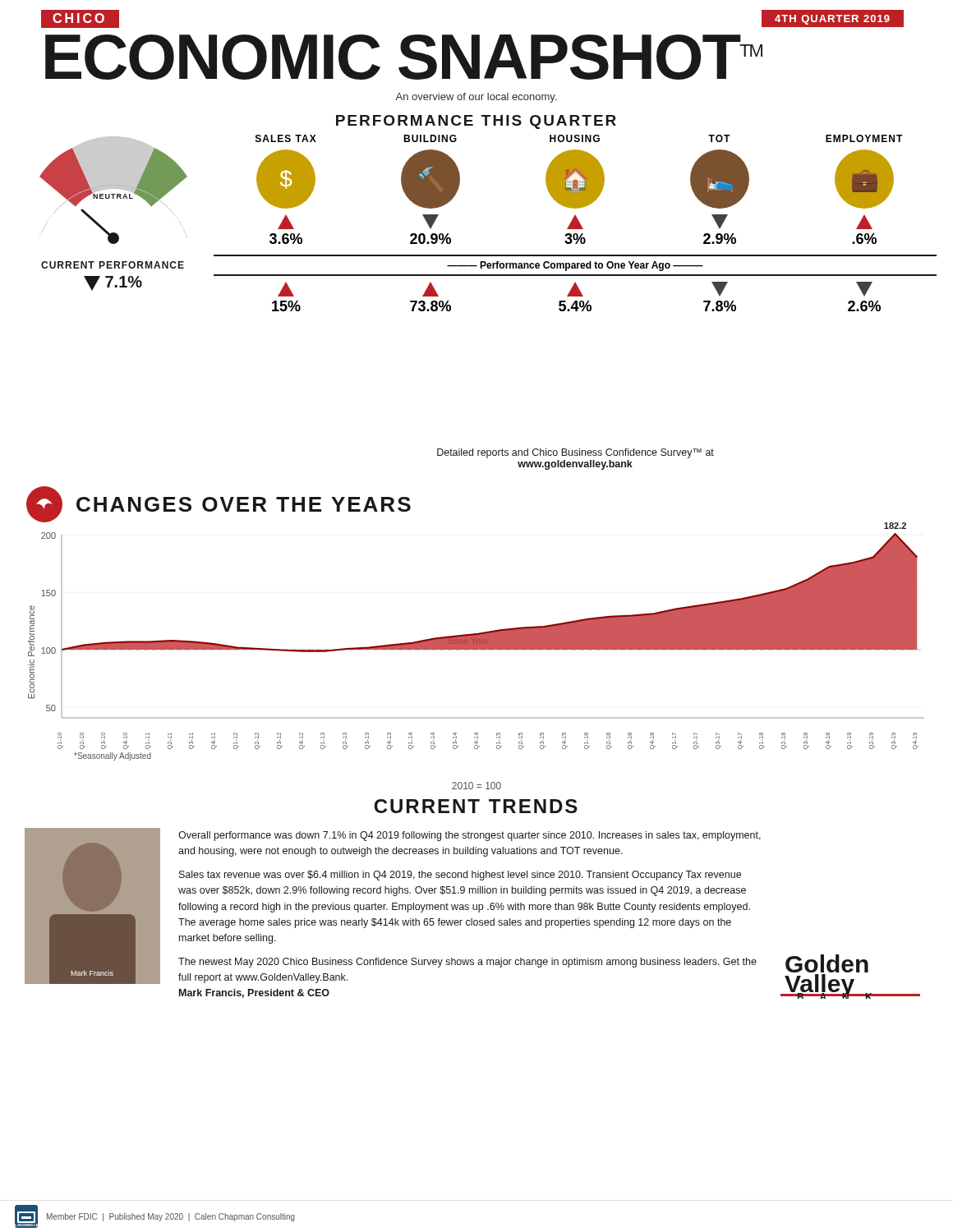Click on the text block that says "Overall performance was"
The height and width of the screenshot is (1232, 953).
(x=470, y=843)
